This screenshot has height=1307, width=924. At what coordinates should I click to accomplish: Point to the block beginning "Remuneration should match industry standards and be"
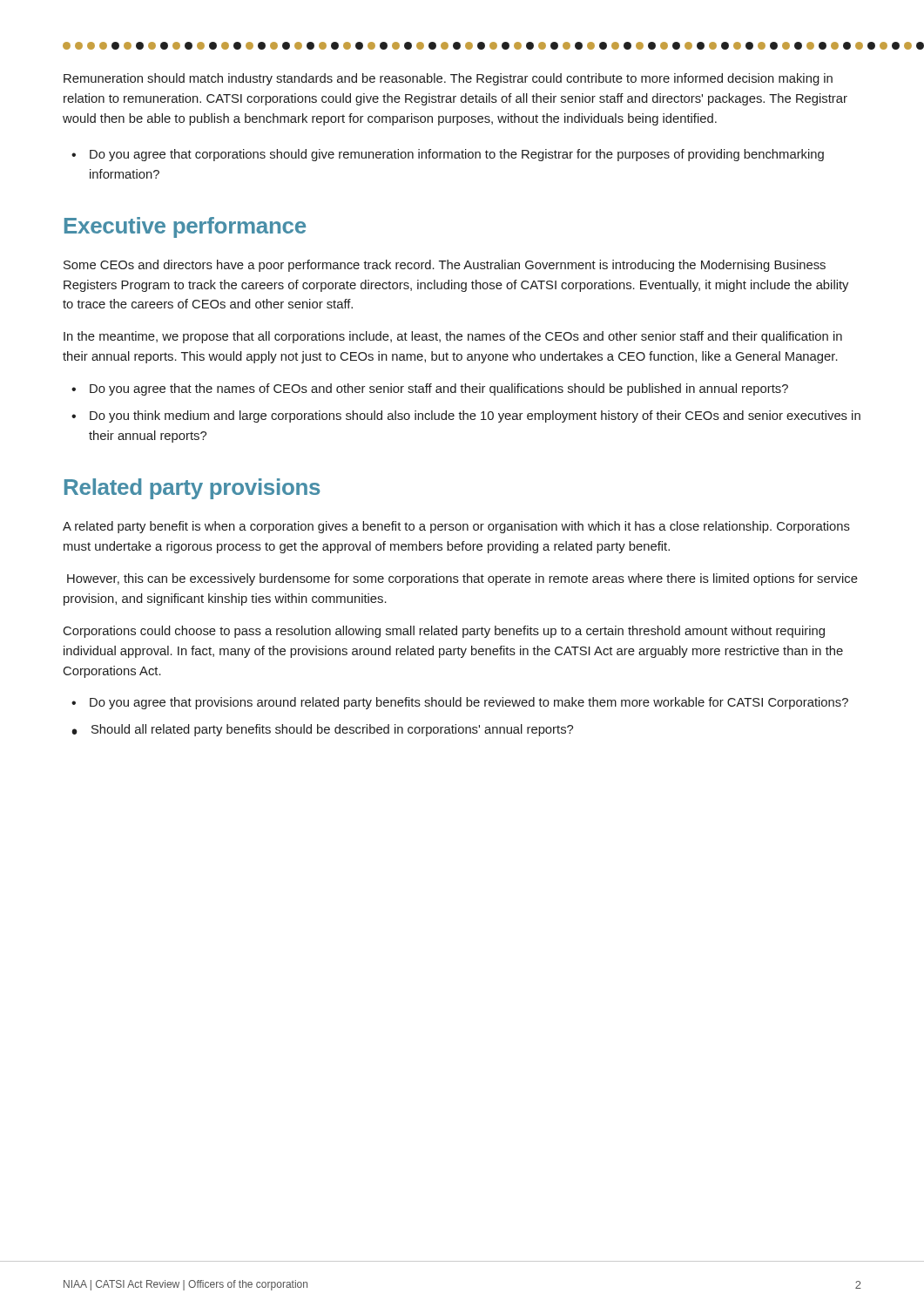[455, 98]
